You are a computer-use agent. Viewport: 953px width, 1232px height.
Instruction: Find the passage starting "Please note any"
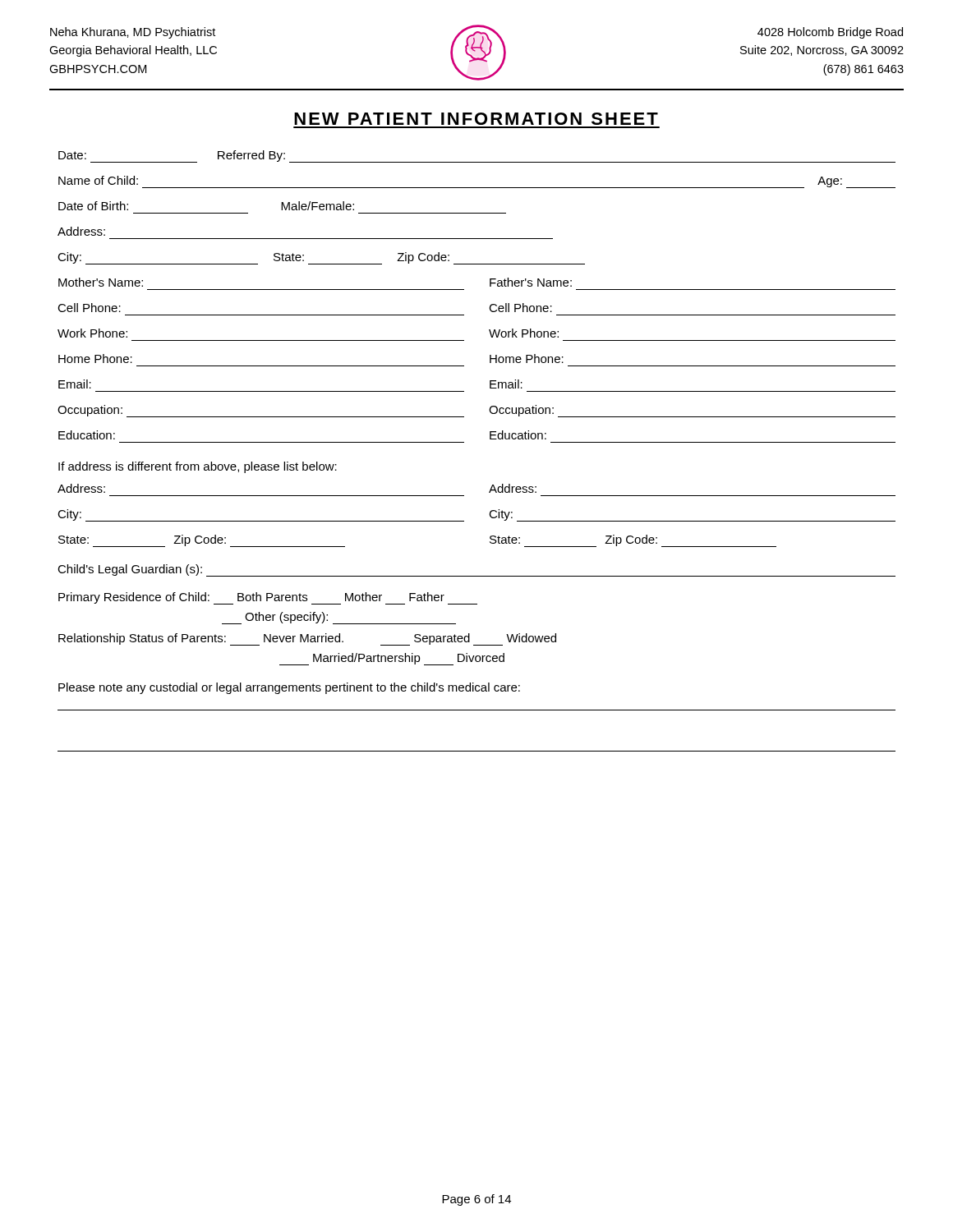(289, 687)
